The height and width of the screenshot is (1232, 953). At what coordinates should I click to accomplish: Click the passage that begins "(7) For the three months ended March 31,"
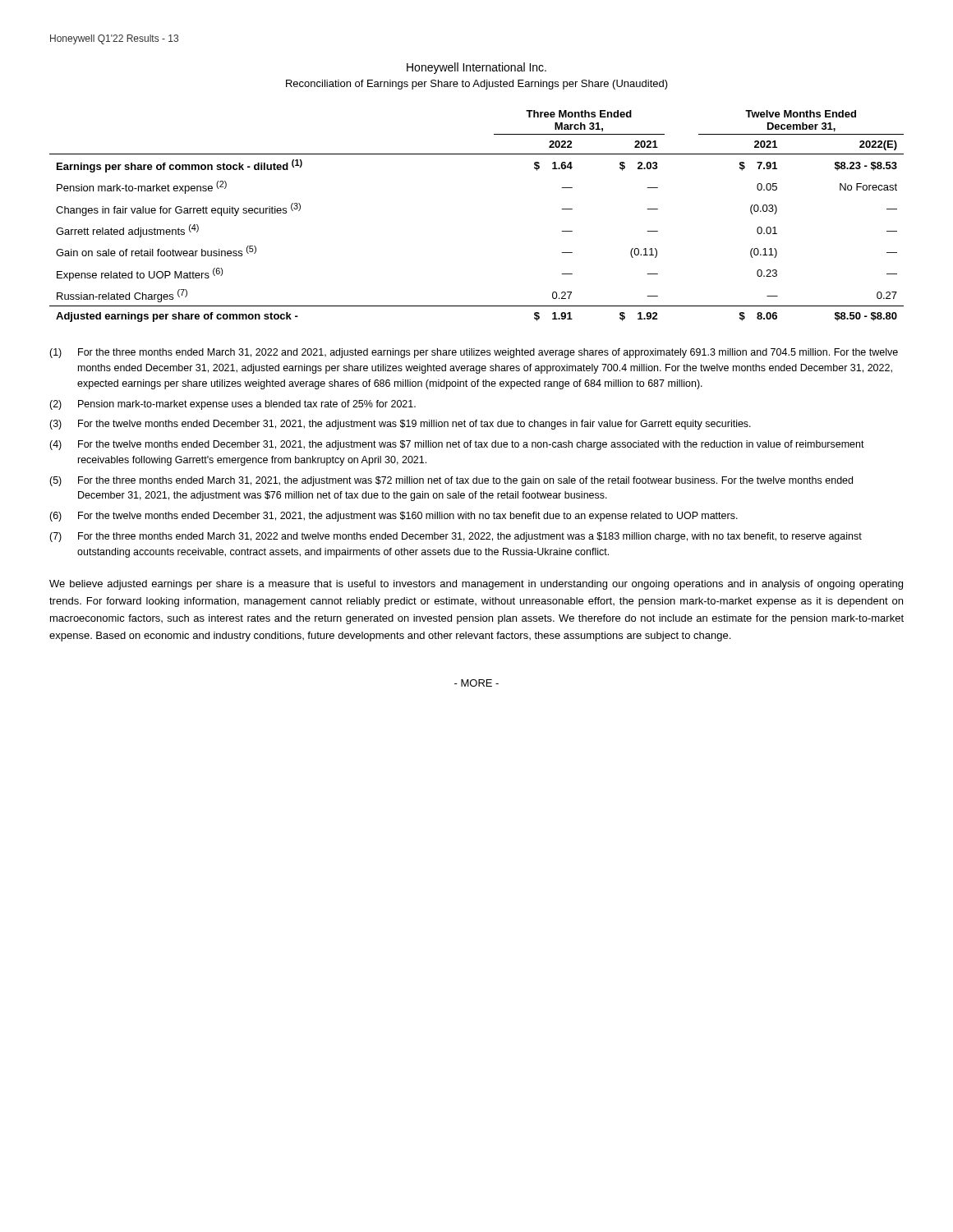pyautogui.click(x=476, y=544)
